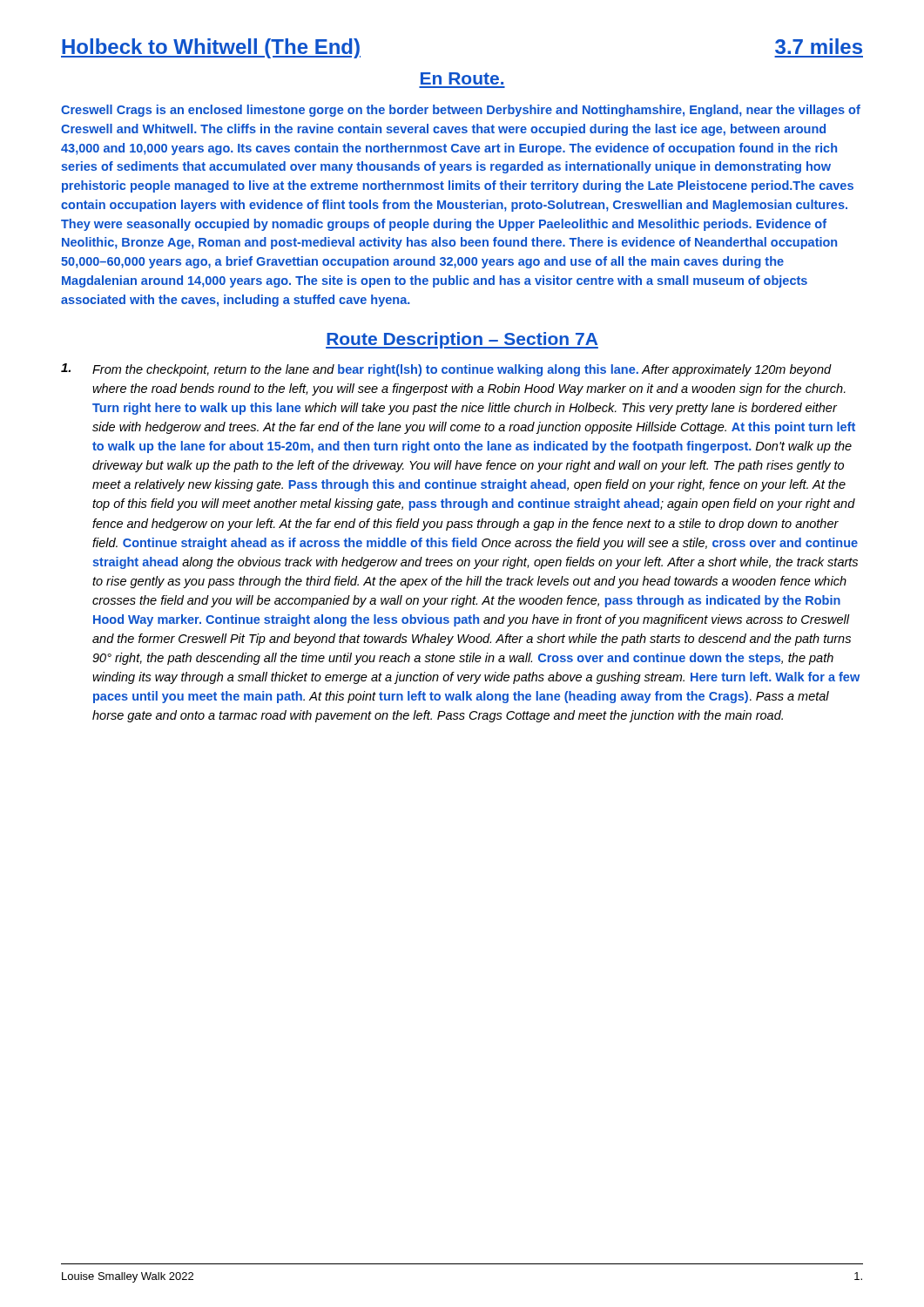Point to the block starting "Route Description – Section 7A"
Image resolution: width=924 pixels, height=1307 pixels.
(x=462, y=339)
